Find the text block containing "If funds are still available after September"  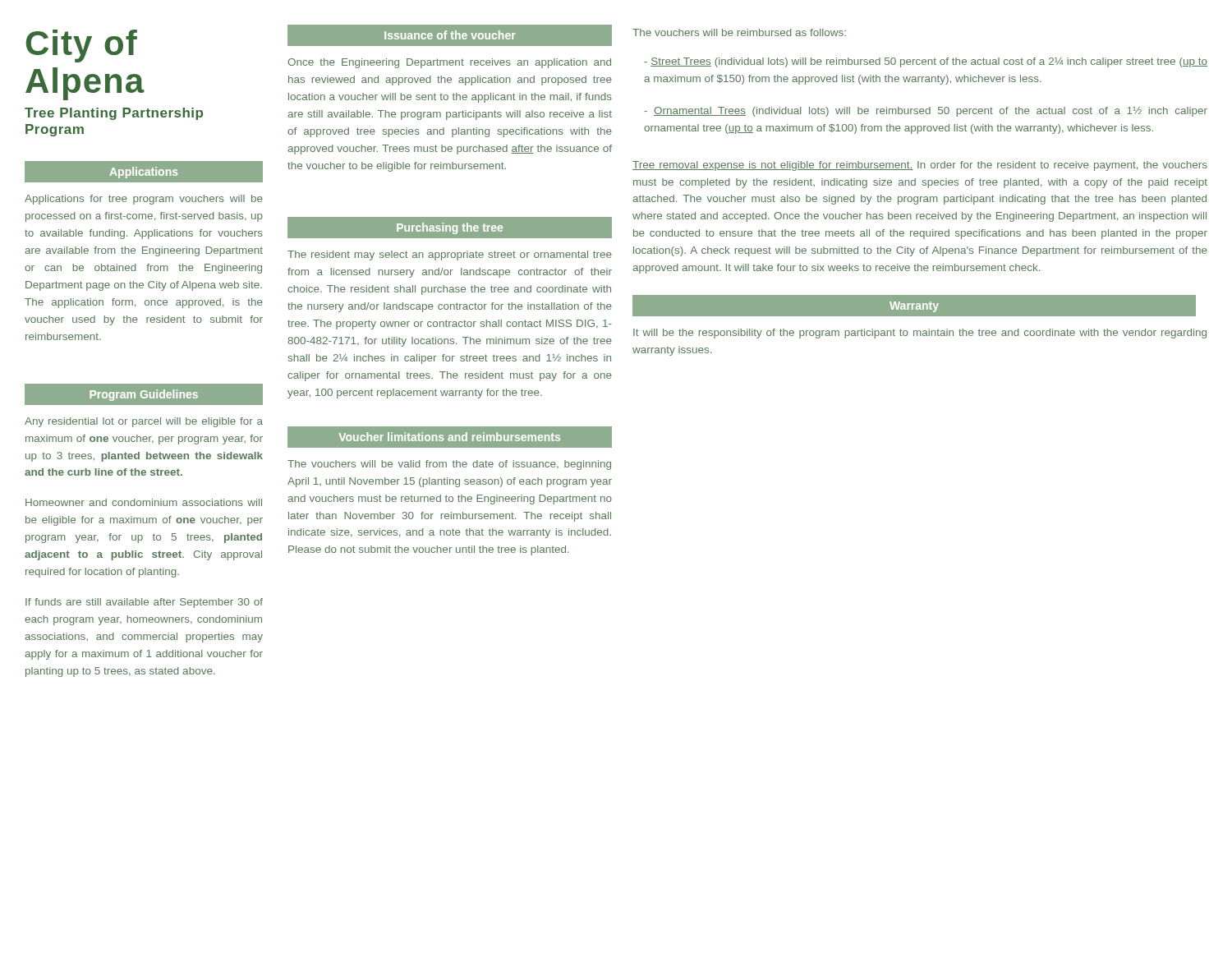coord(144,637)
